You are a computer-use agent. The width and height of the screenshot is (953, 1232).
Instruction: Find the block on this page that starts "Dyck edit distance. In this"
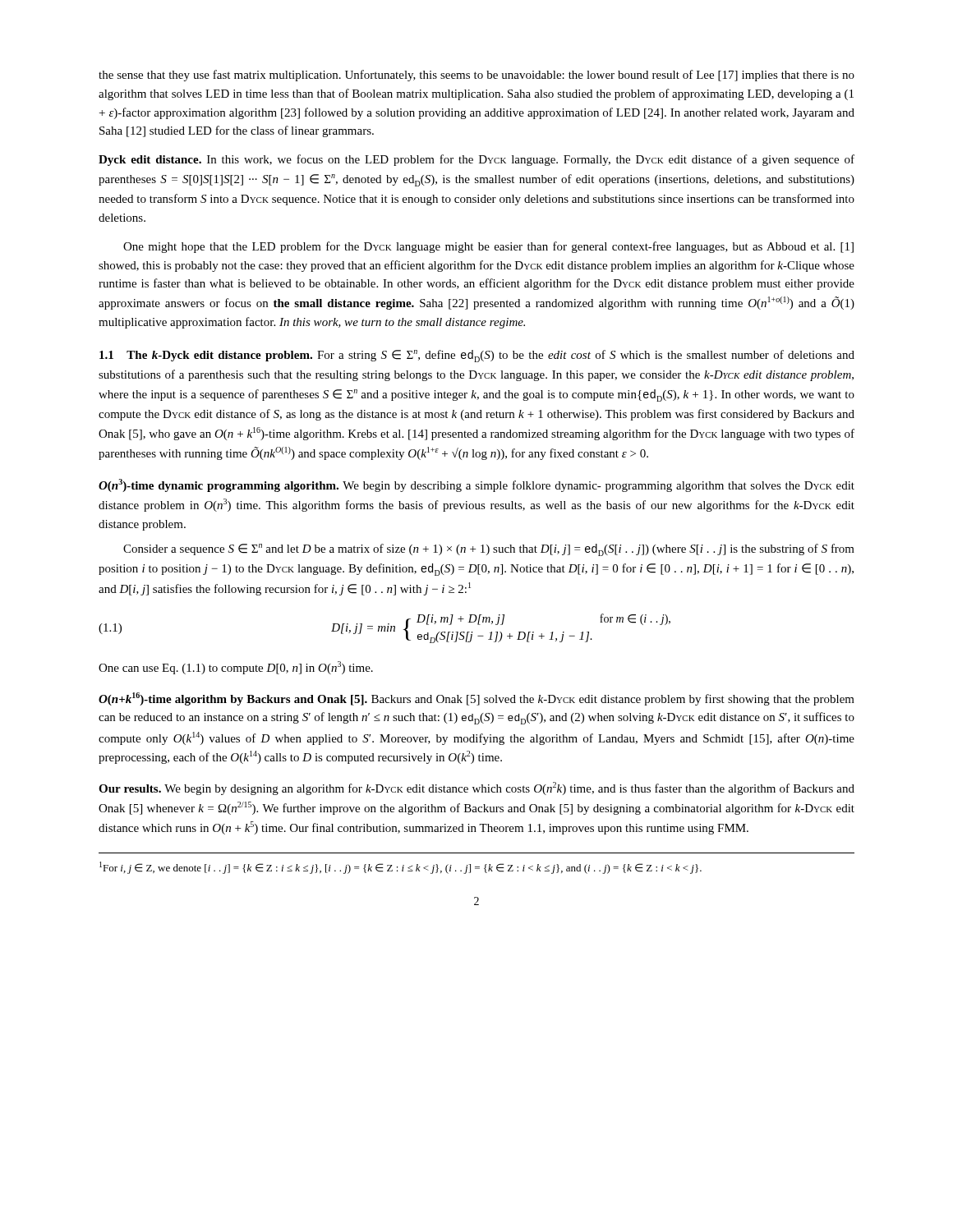coord(476,189)
